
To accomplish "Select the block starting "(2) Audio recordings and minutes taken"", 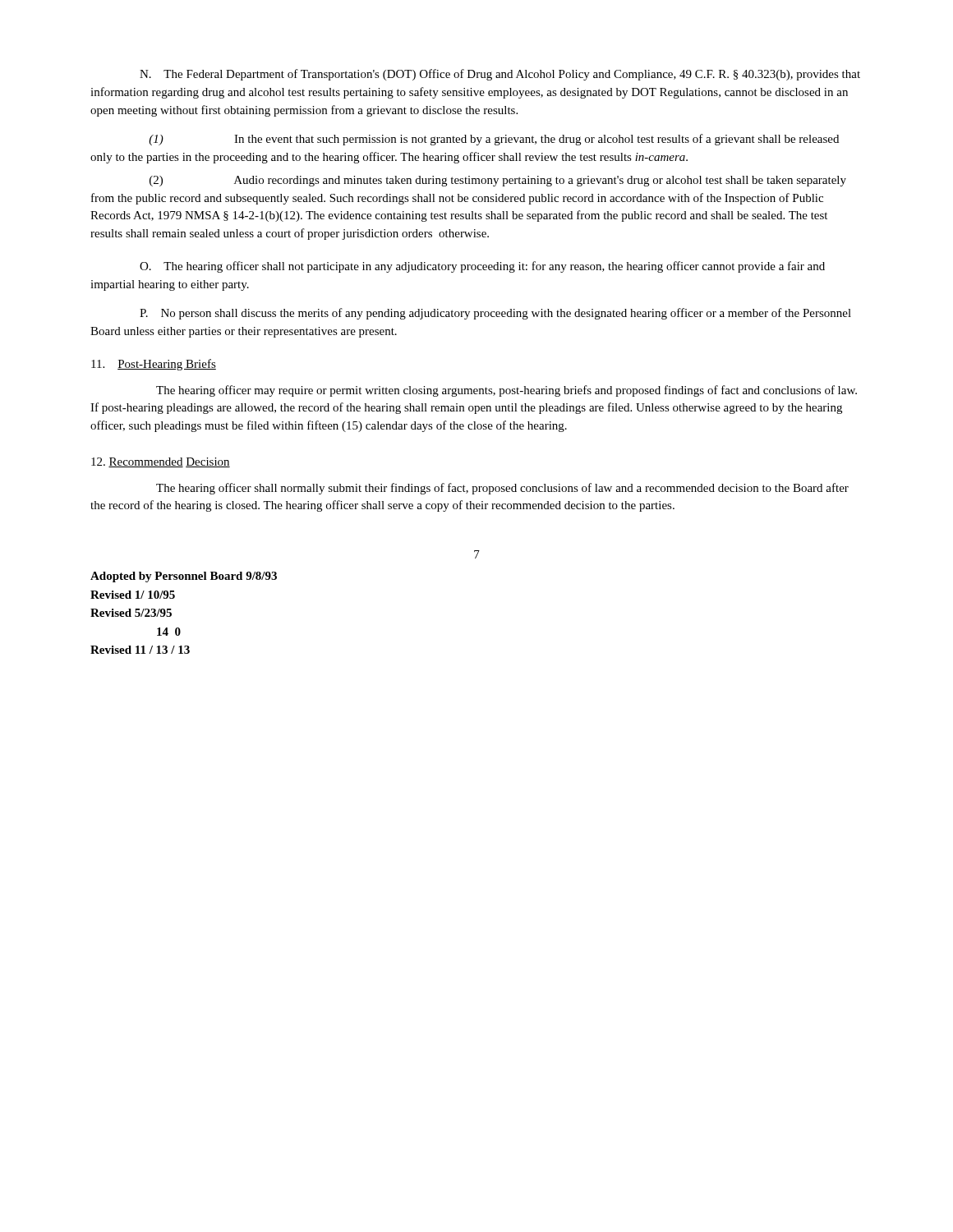I will (476, 207).
